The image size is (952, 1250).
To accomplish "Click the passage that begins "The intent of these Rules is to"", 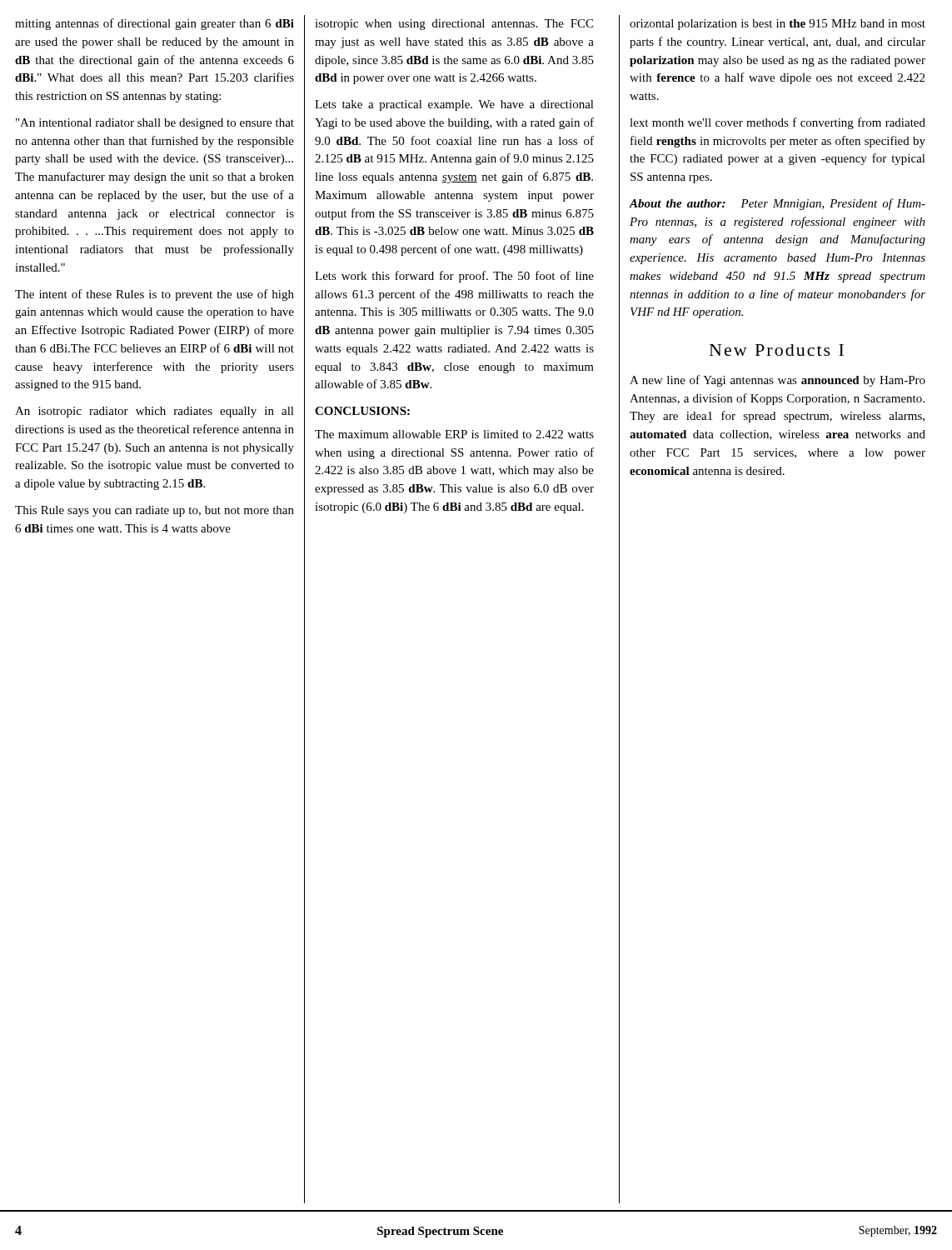I will tap(154, 340).
